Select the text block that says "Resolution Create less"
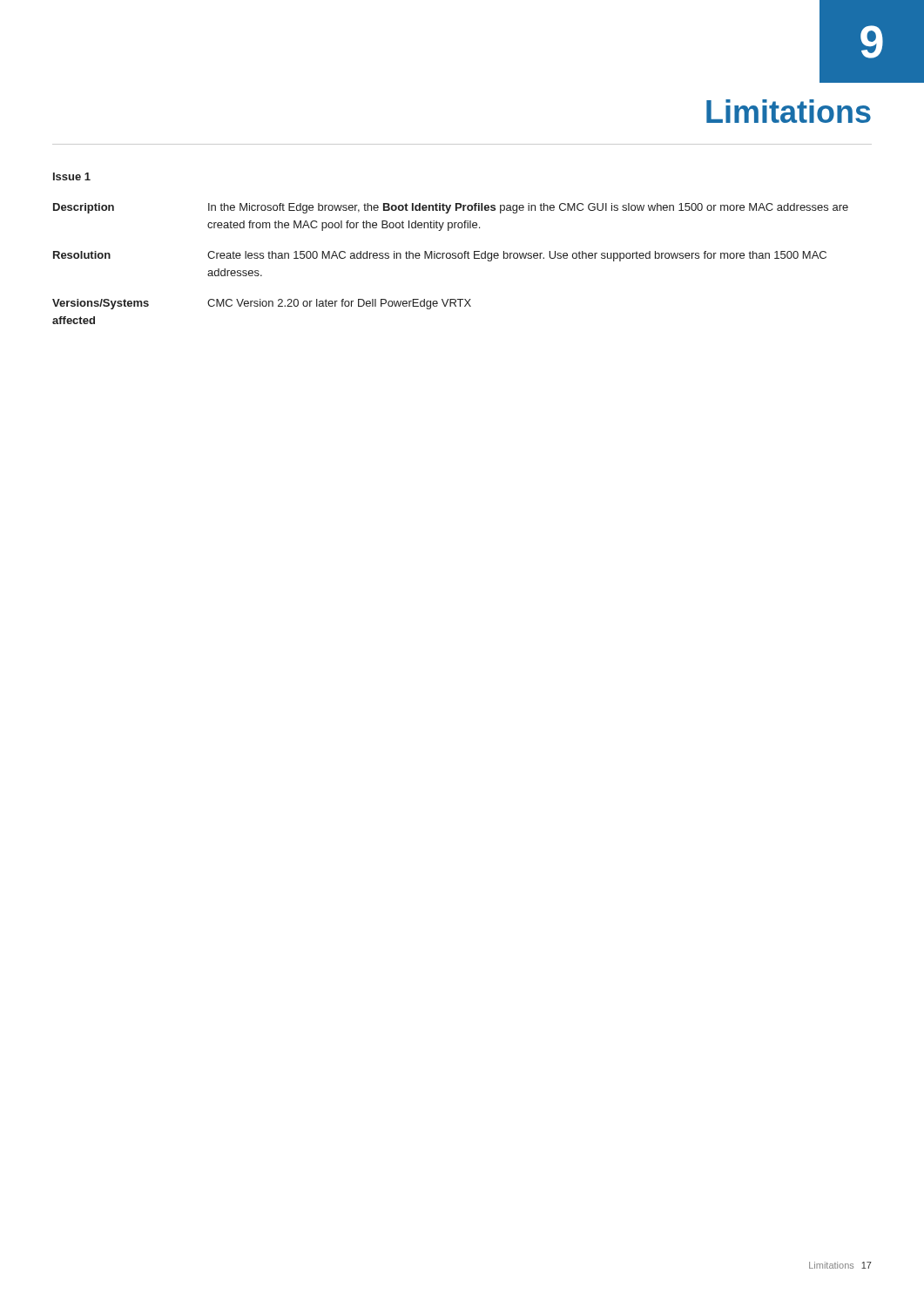 pyautogui.click(x=462, y=264)
